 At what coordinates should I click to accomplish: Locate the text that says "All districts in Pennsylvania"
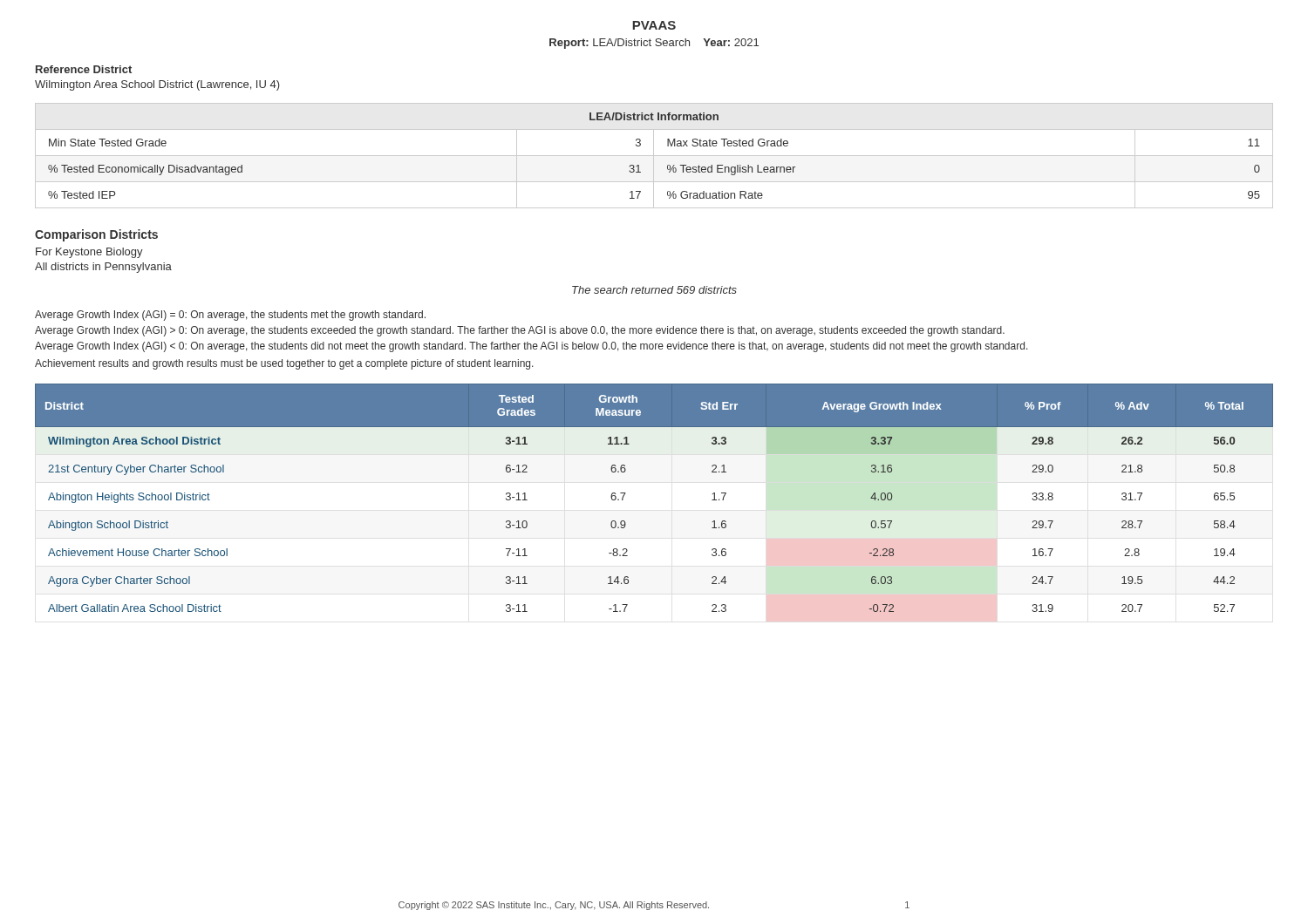click(103, 266)
